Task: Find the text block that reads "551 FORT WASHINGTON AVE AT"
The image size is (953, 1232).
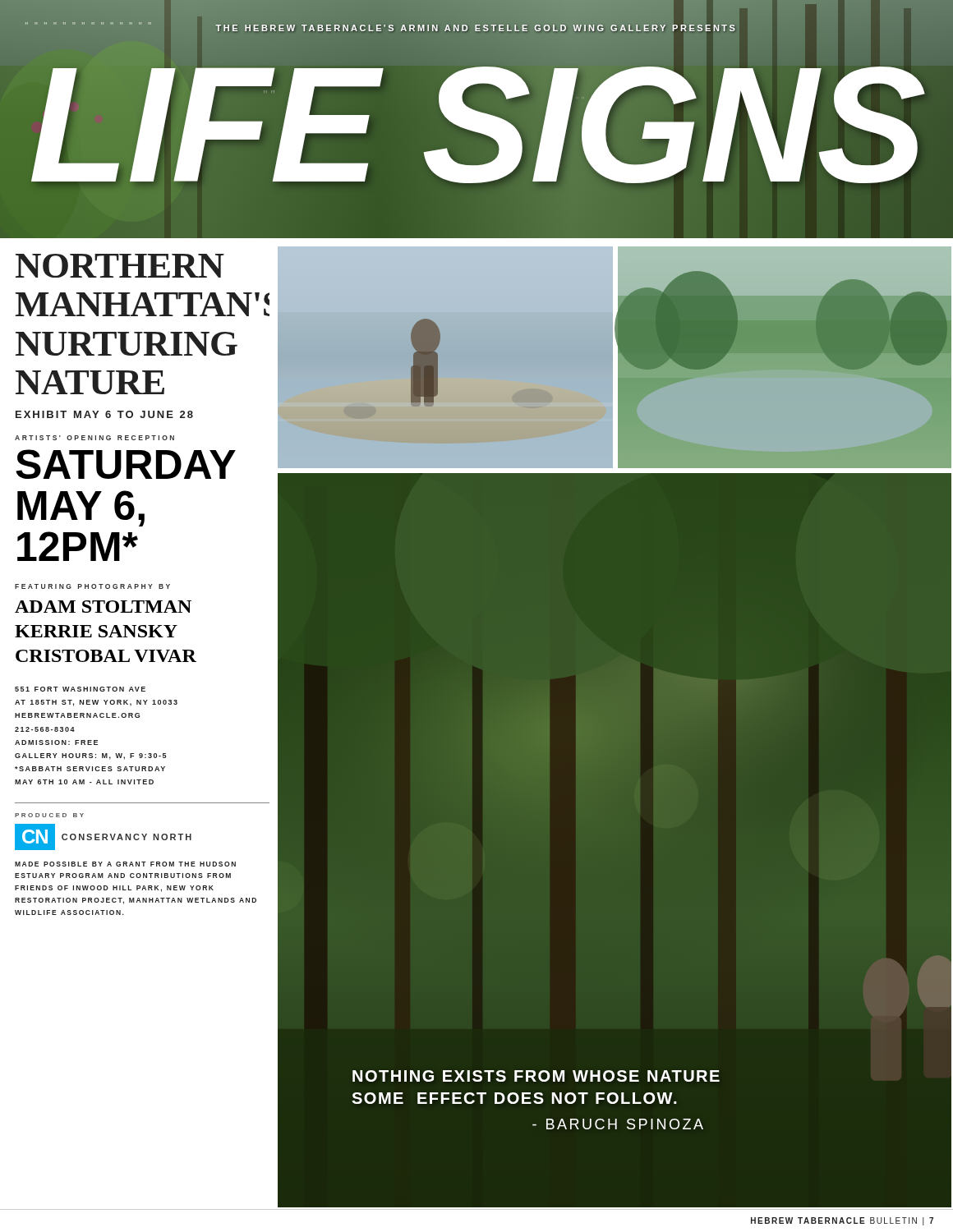Action: point(97,736)
